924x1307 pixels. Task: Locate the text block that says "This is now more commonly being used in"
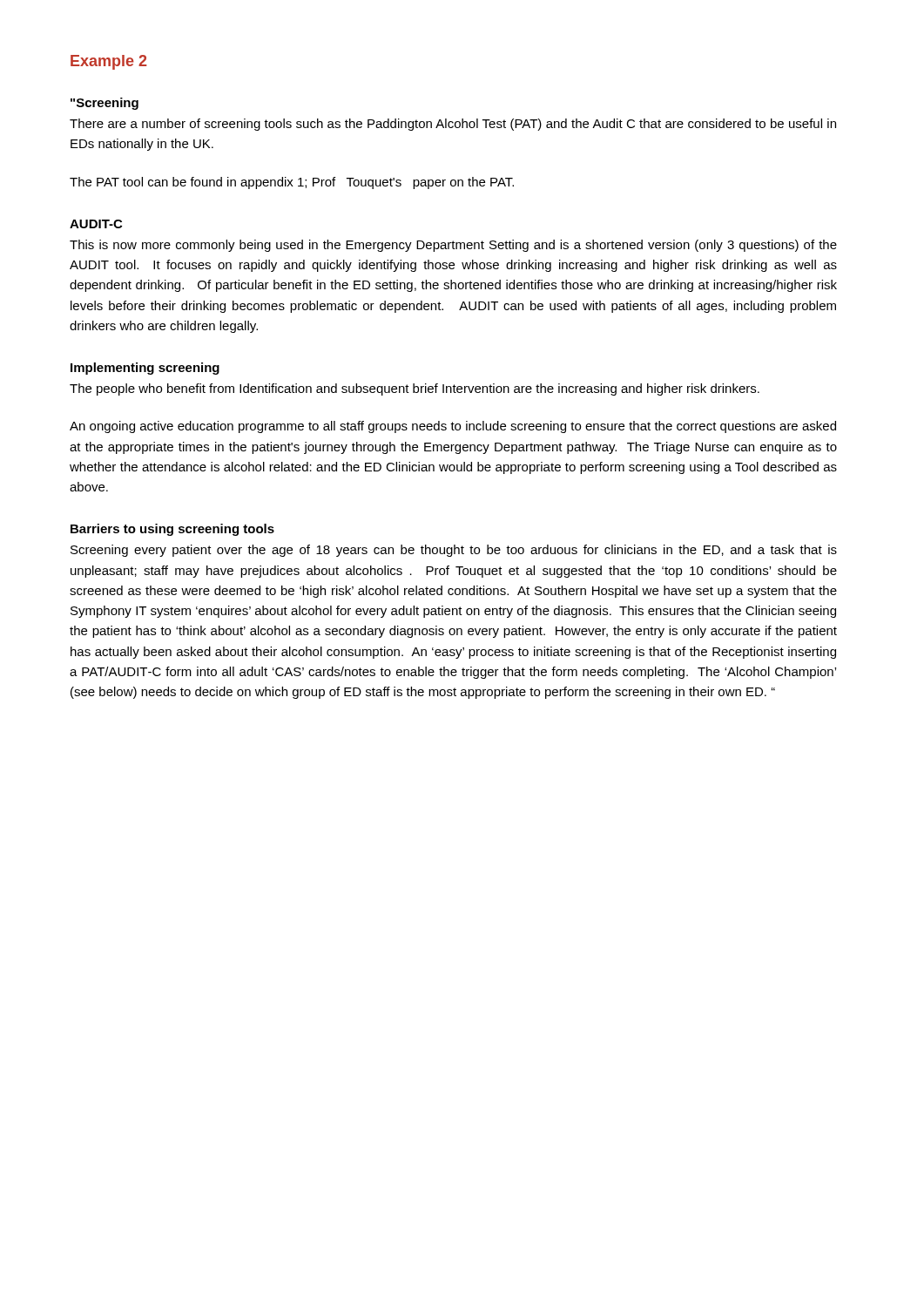(x=453, y=285)
